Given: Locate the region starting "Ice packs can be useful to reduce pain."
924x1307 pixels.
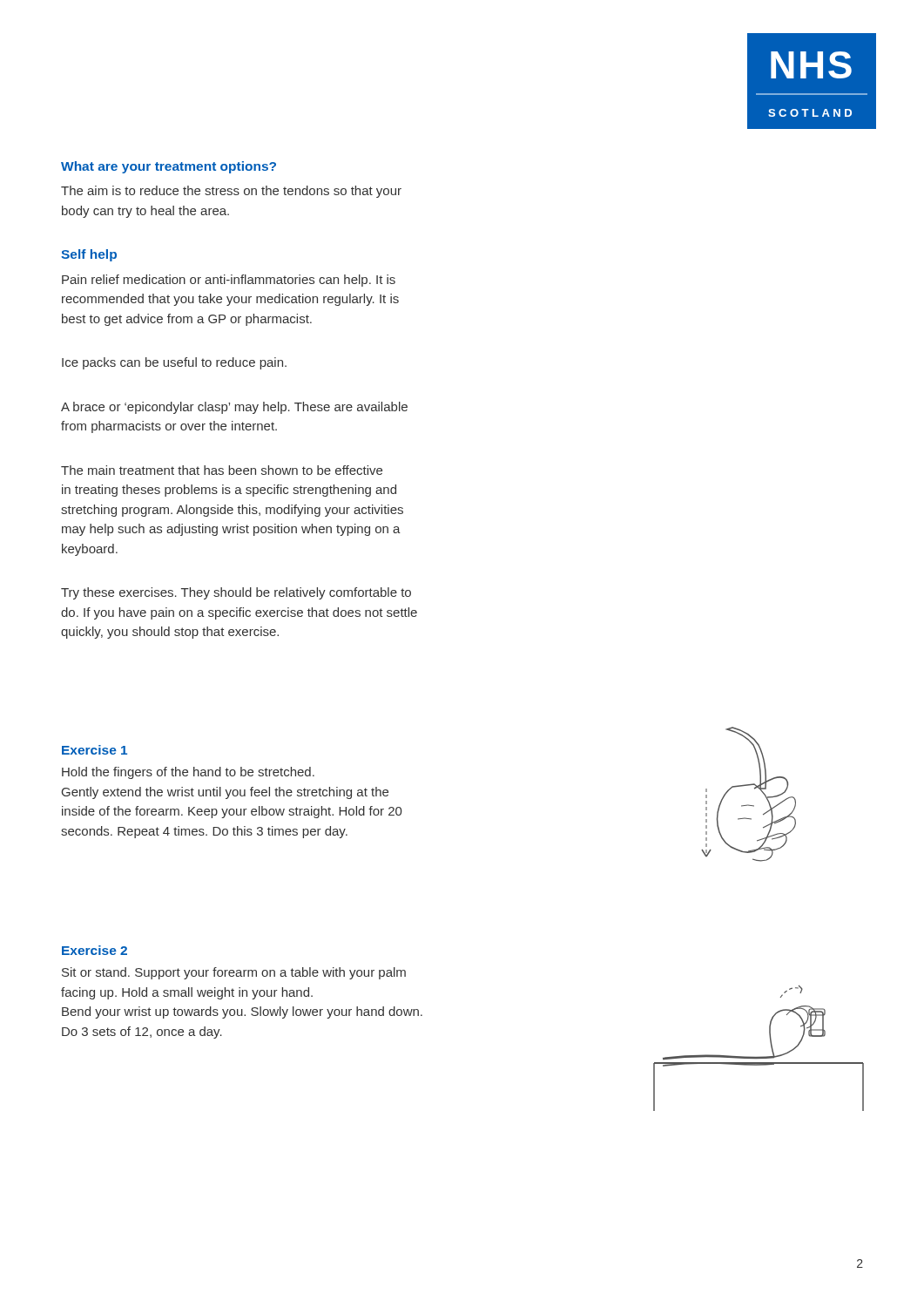Looking at the screenshot, I should tap(174, 362).
